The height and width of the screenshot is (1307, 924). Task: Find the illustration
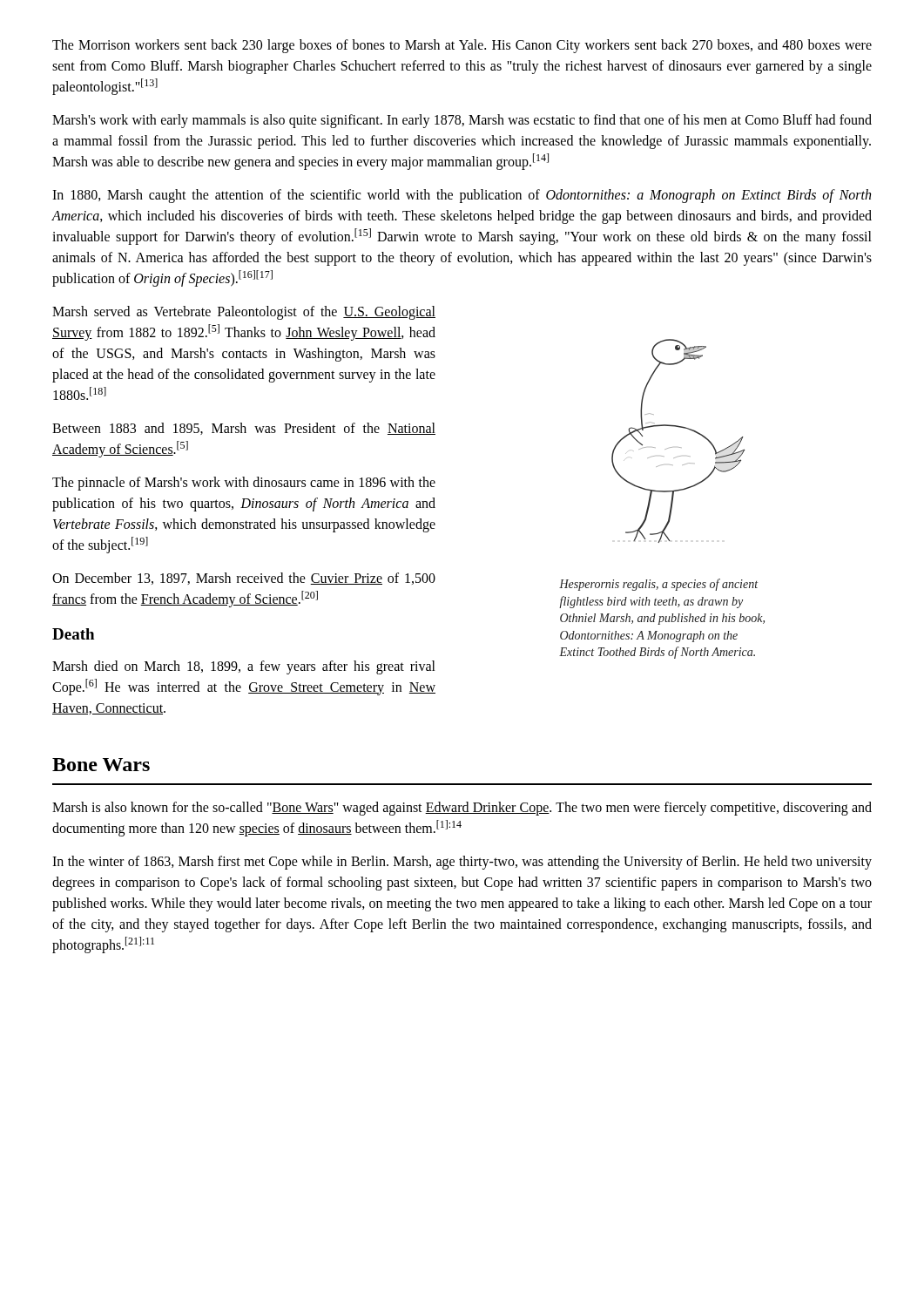coord(664,435)
